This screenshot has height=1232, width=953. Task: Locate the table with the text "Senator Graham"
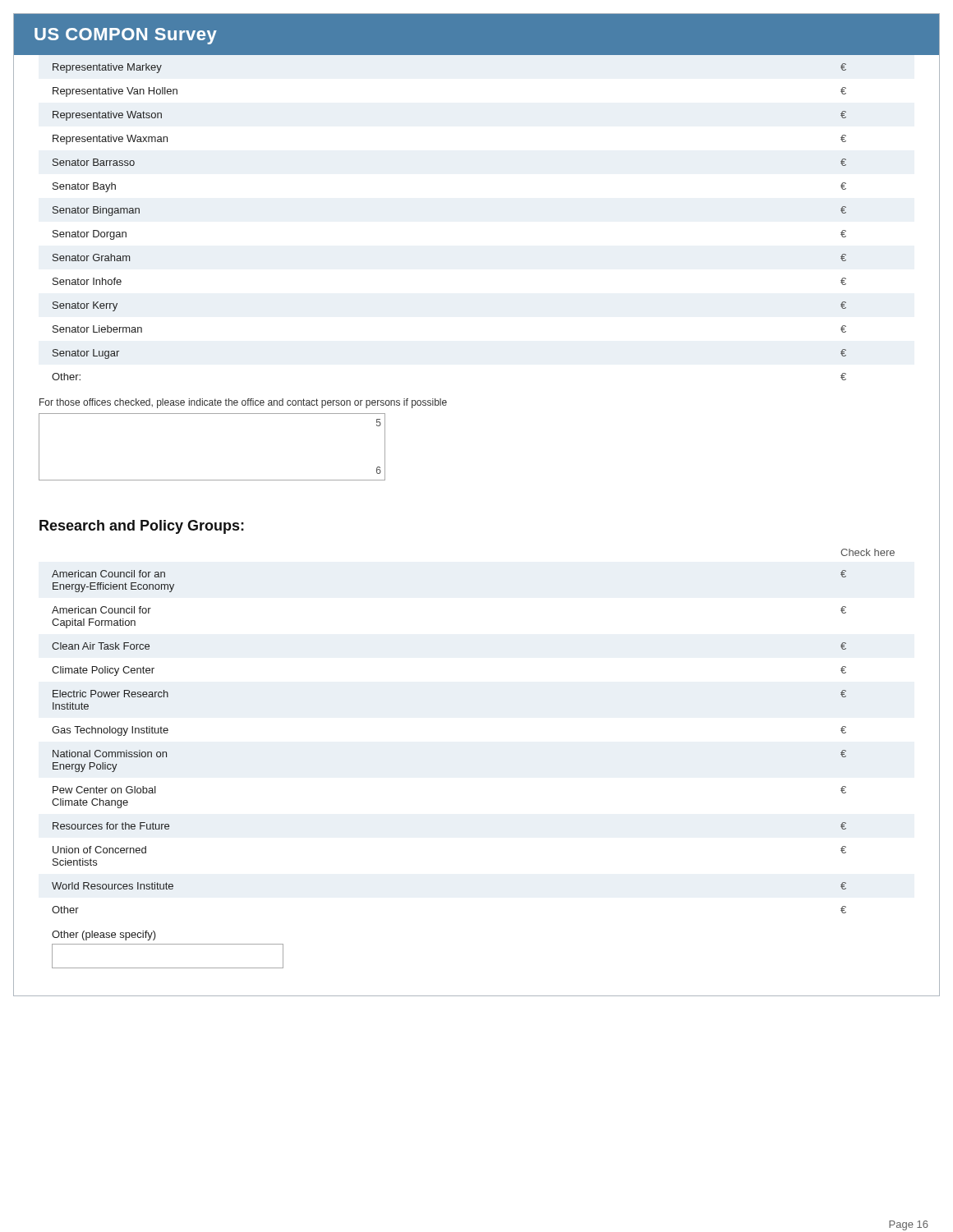click(x=476, y=222)
